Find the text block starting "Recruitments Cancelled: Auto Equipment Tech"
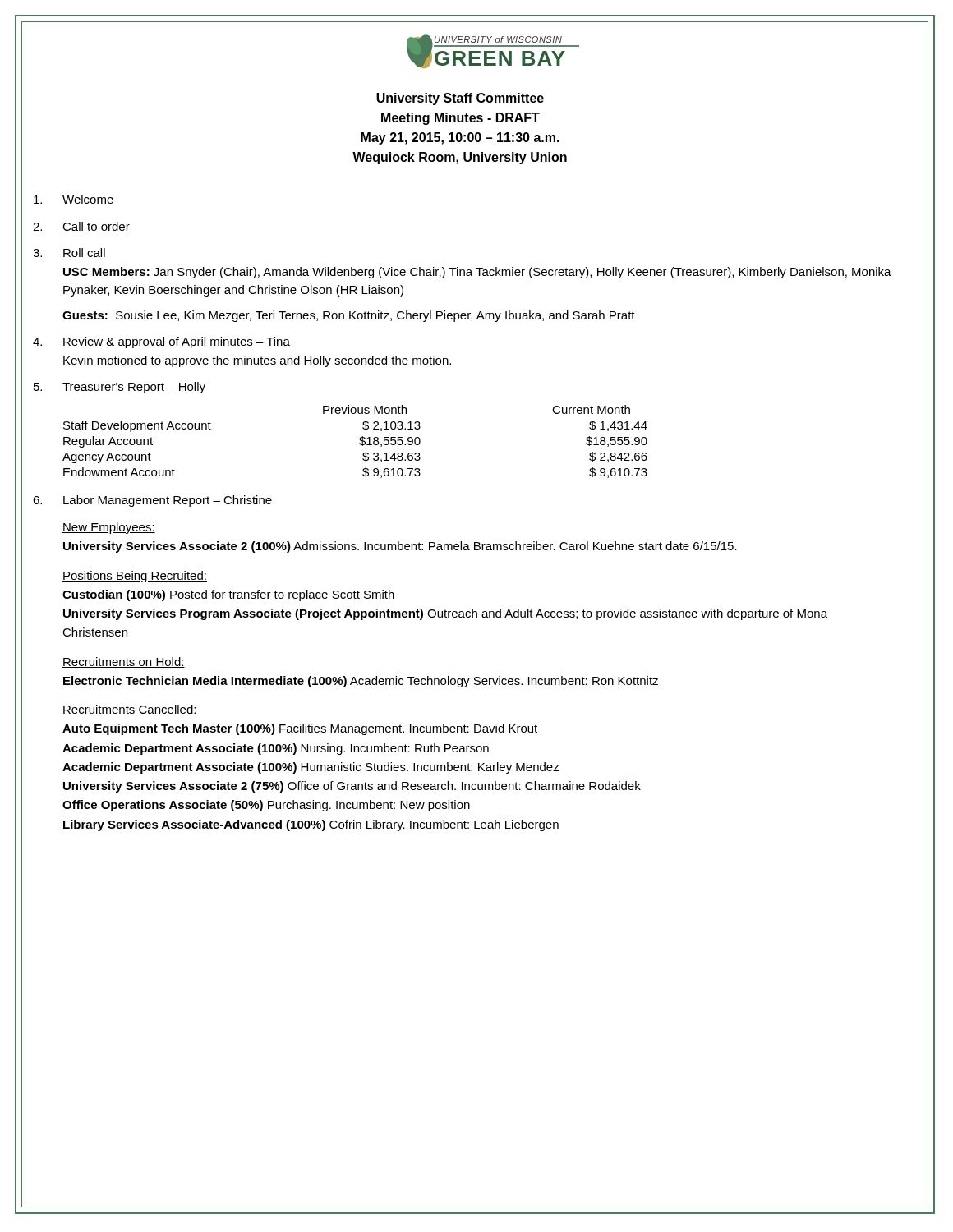 352,766
